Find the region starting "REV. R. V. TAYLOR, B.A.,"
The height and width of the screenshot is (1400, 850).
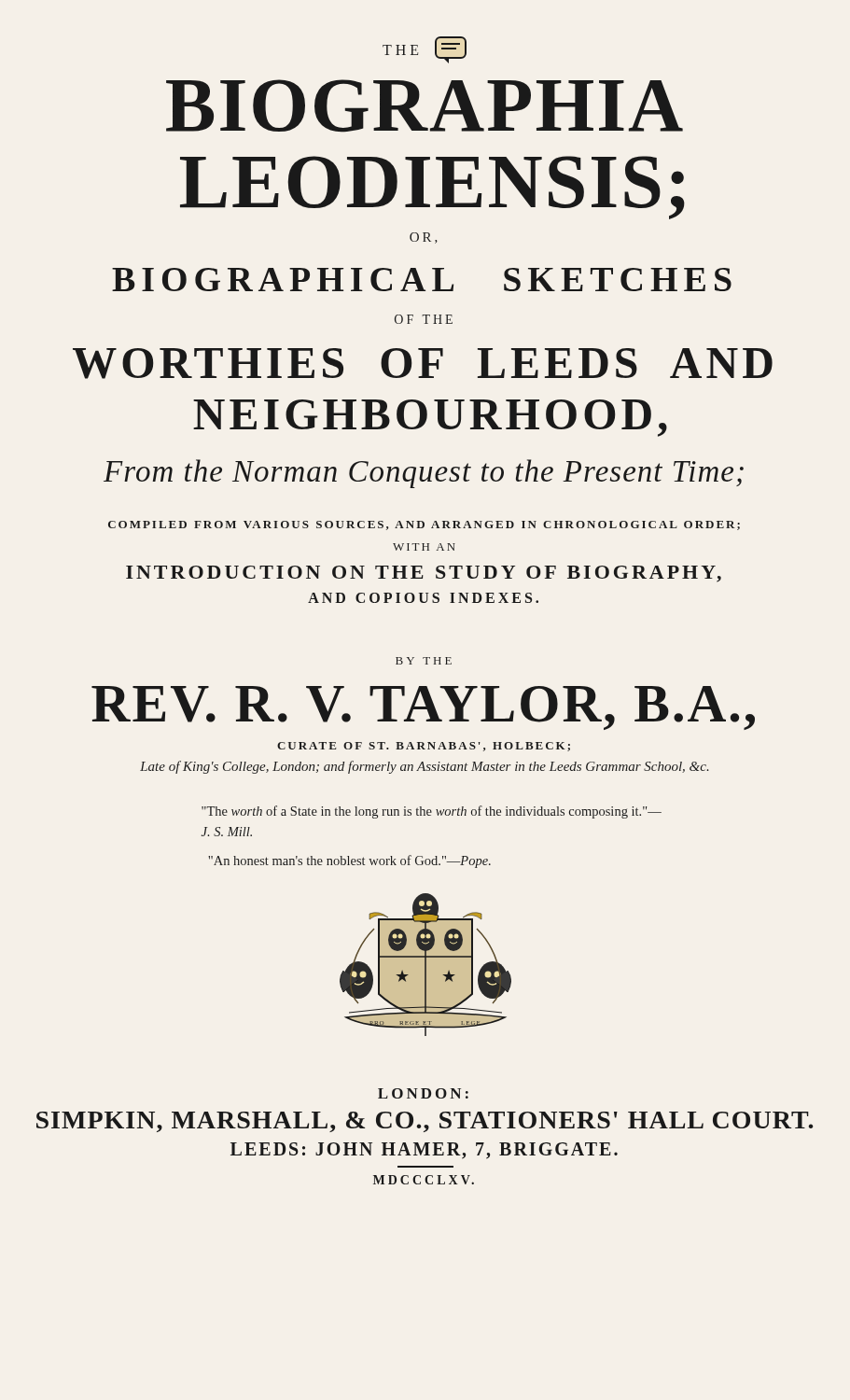[x=425, y=703]
